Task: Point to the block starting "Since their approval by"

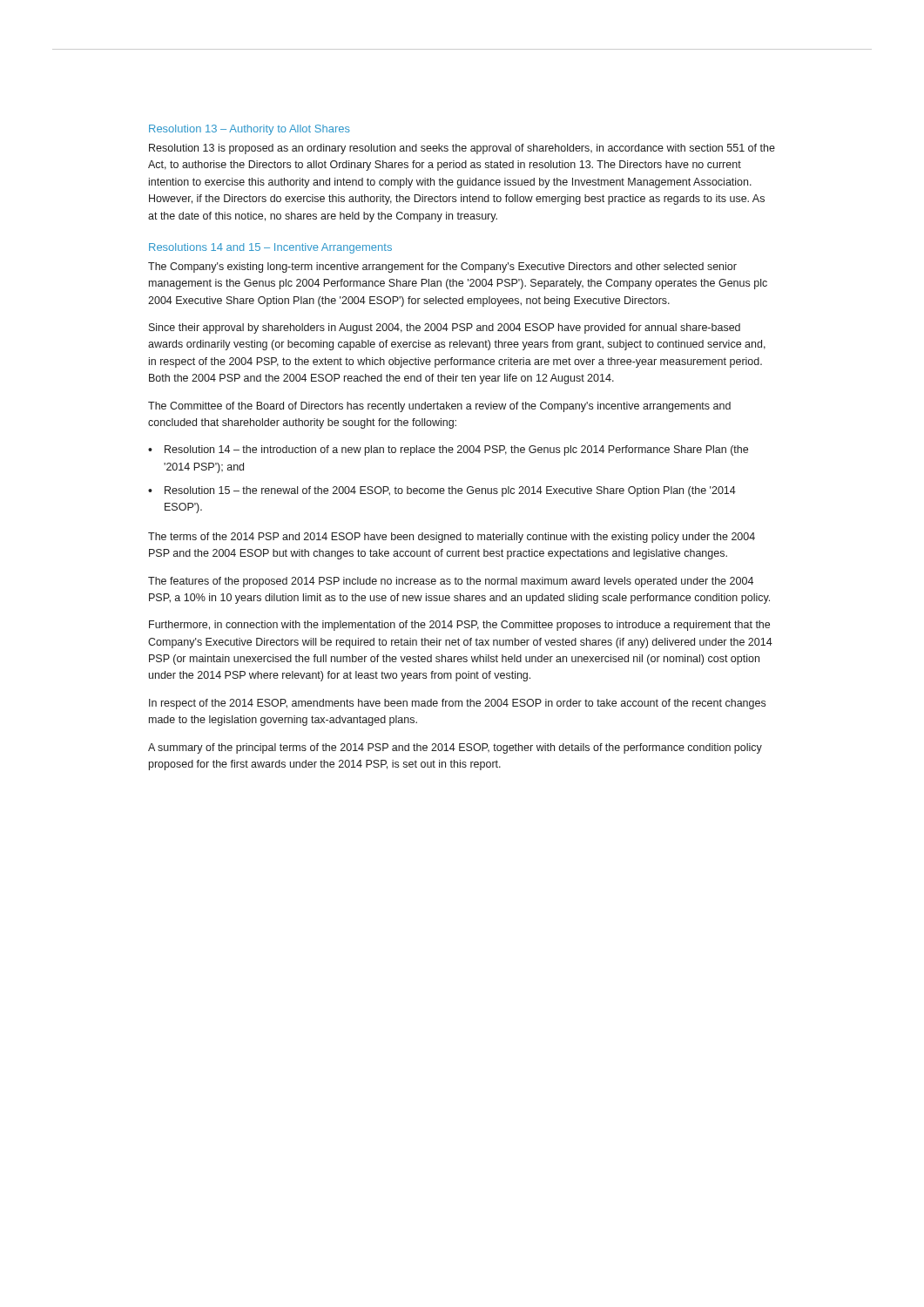Action: coord(457,353)
